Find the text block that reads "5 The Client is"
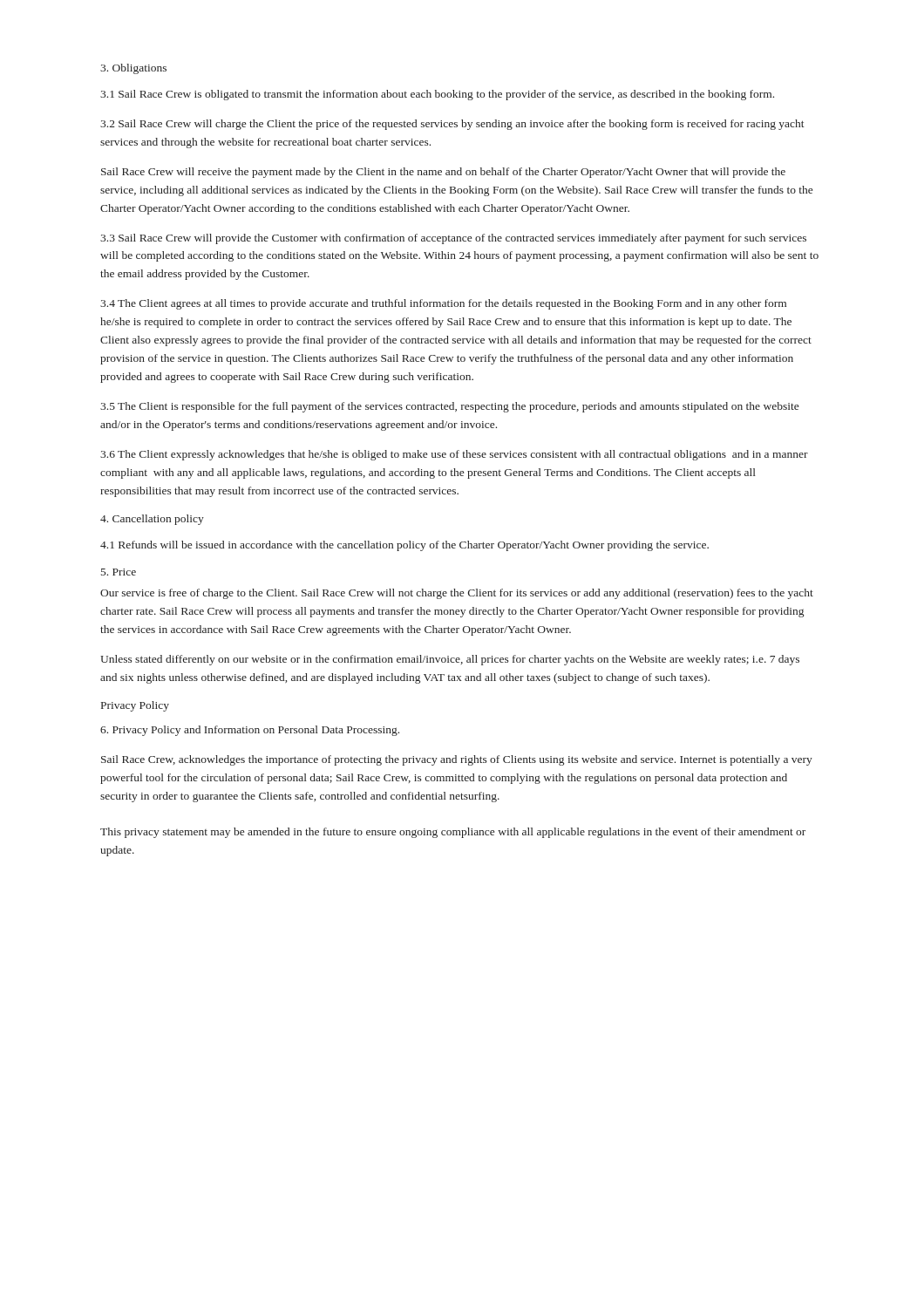 click(x=450, y=415)
